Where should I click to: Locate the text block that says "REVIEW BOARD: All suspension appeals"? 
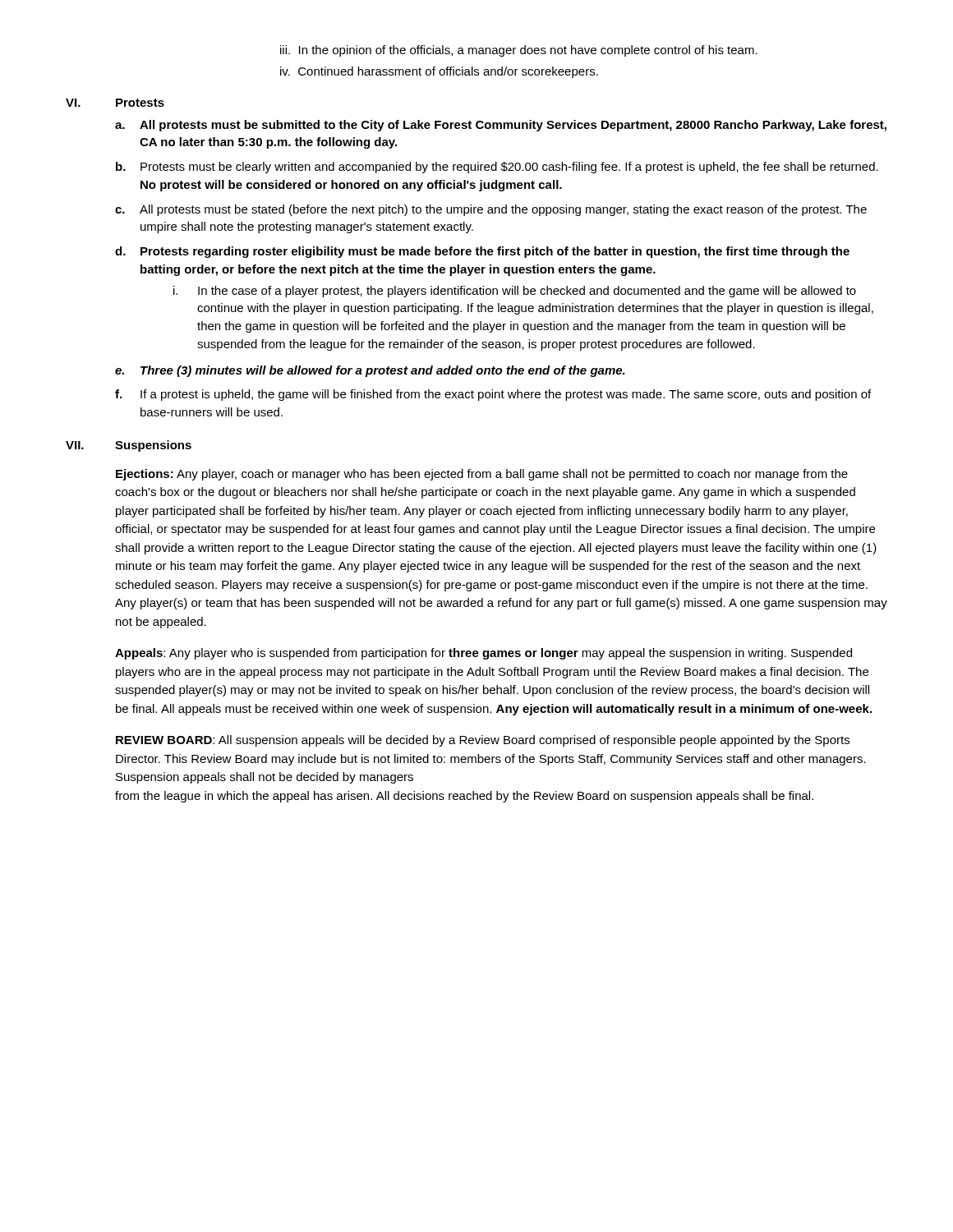coord(491,768)
